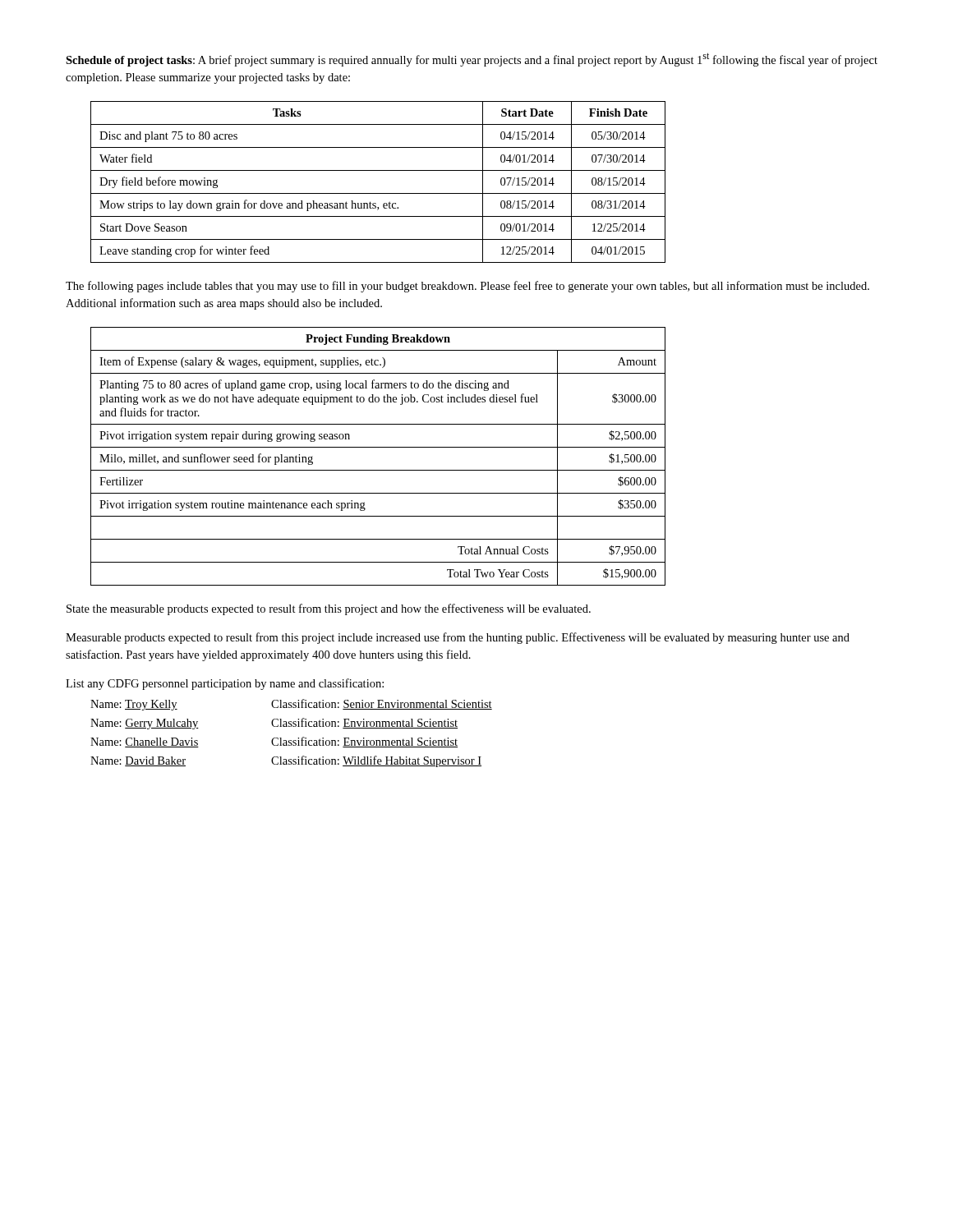The height and width of the screenshot is (1232, 953).
Task: Select the text block that reads "Schedule of project tasks: A brief project"
Action: pos(476,68)
